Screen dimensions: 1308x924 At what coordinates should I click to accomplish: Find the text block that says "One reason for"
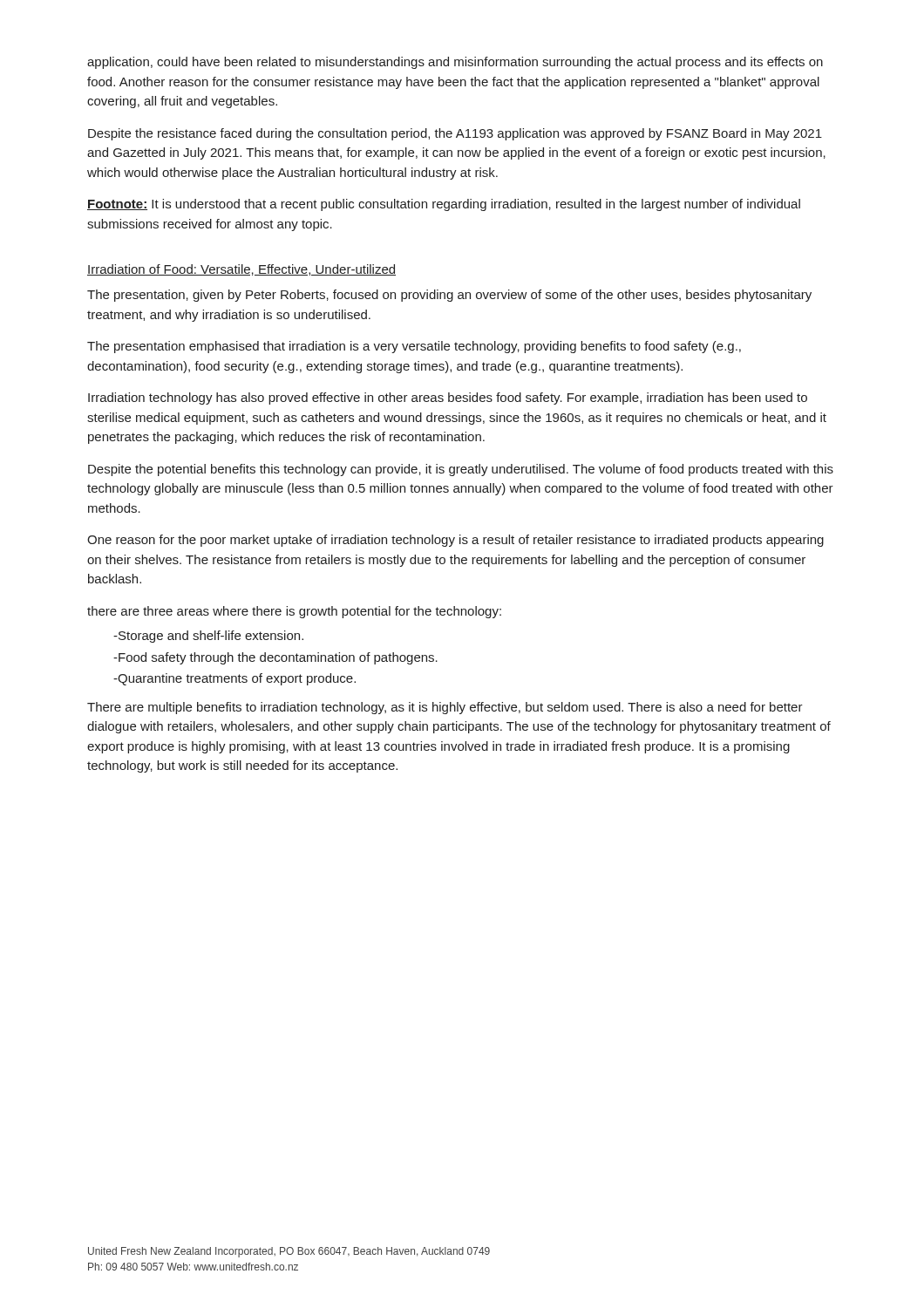click(x=456, y=559)
